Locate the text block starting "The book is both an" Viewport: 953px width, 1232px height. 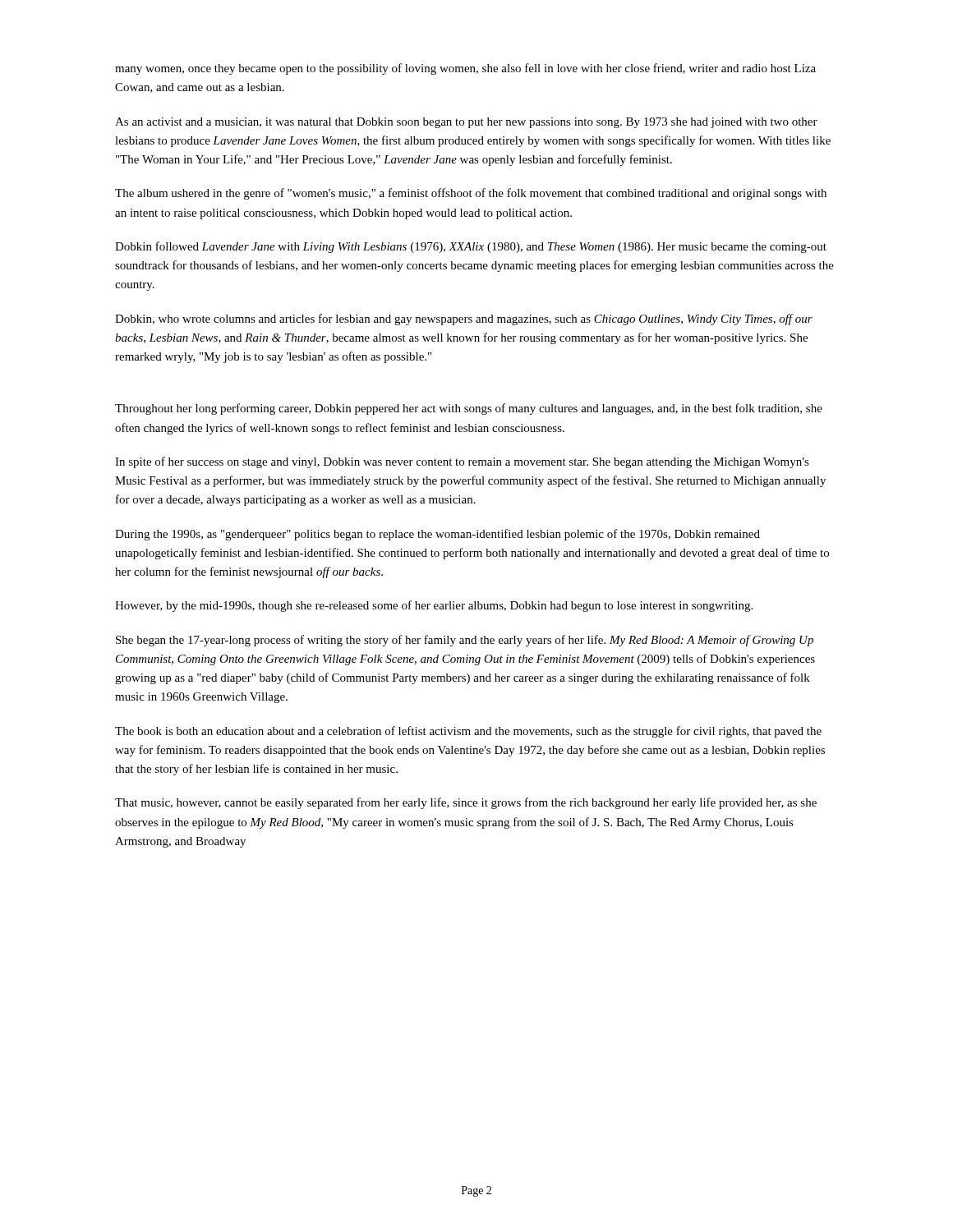(x=470, y=750)
